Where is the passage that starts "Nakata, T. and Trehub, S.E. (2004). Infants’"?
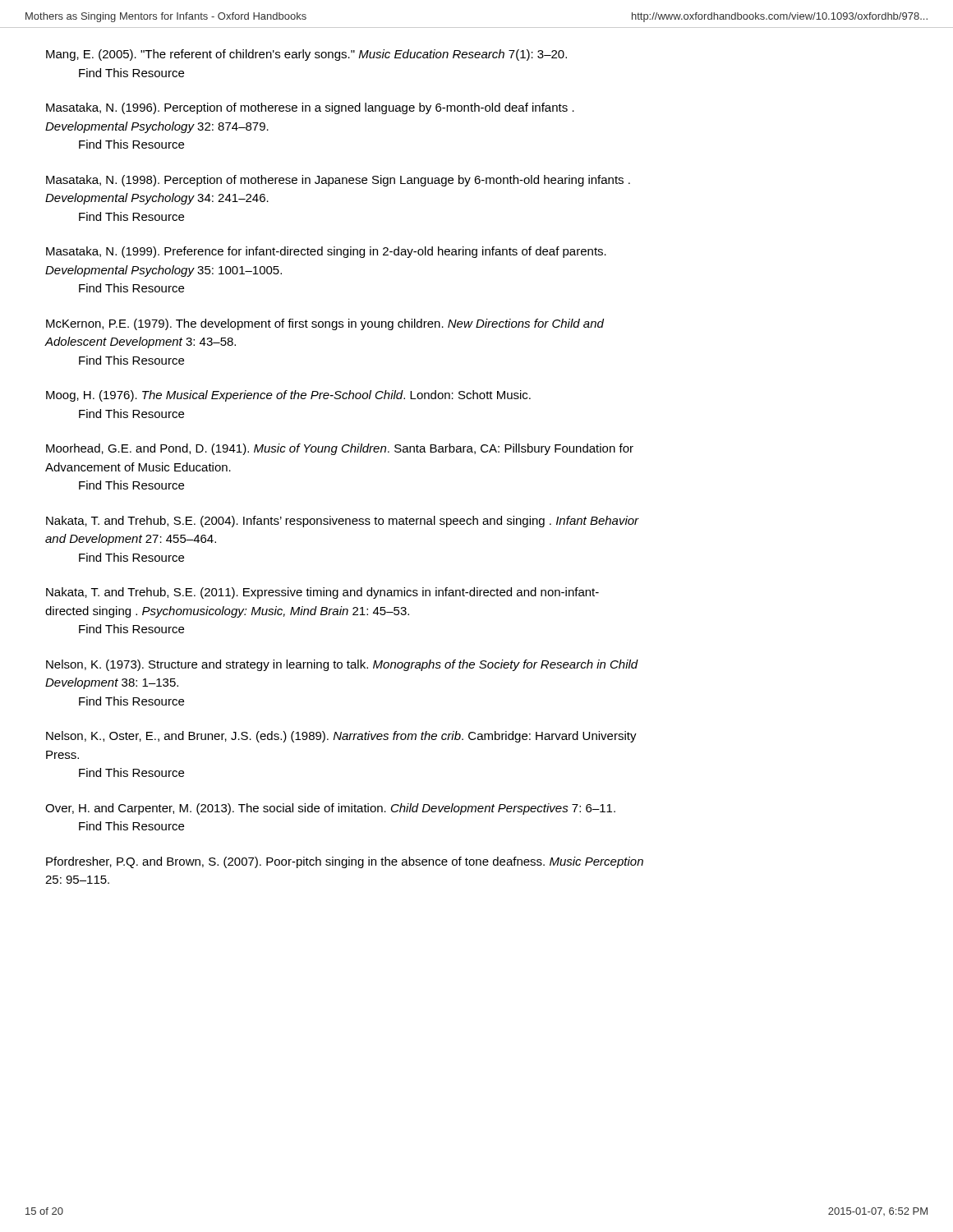The height and width of the screenshot is (1232, 953). coord(343,522)
